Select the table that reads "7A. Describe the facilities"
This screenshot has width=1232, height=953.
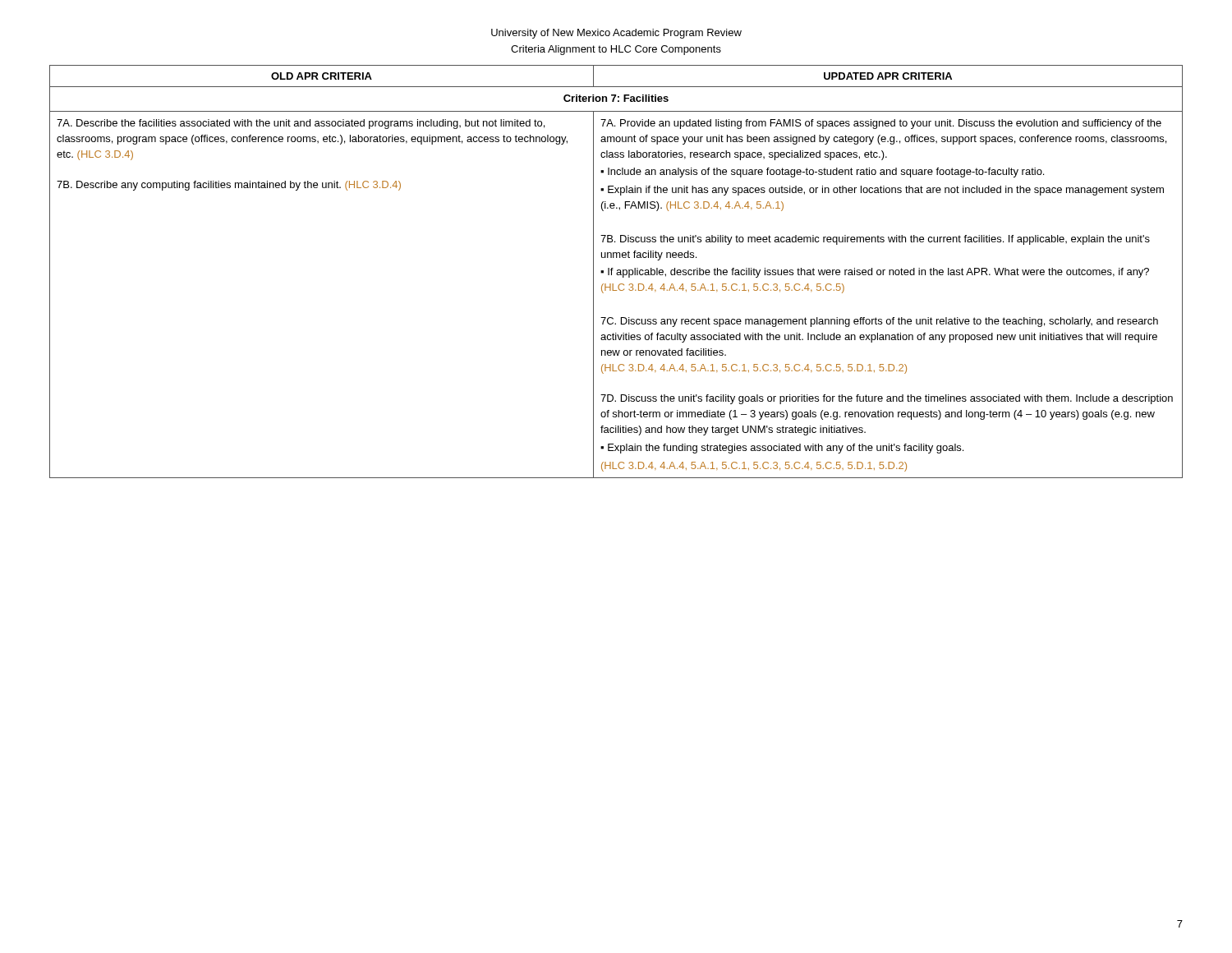[616, 272]
